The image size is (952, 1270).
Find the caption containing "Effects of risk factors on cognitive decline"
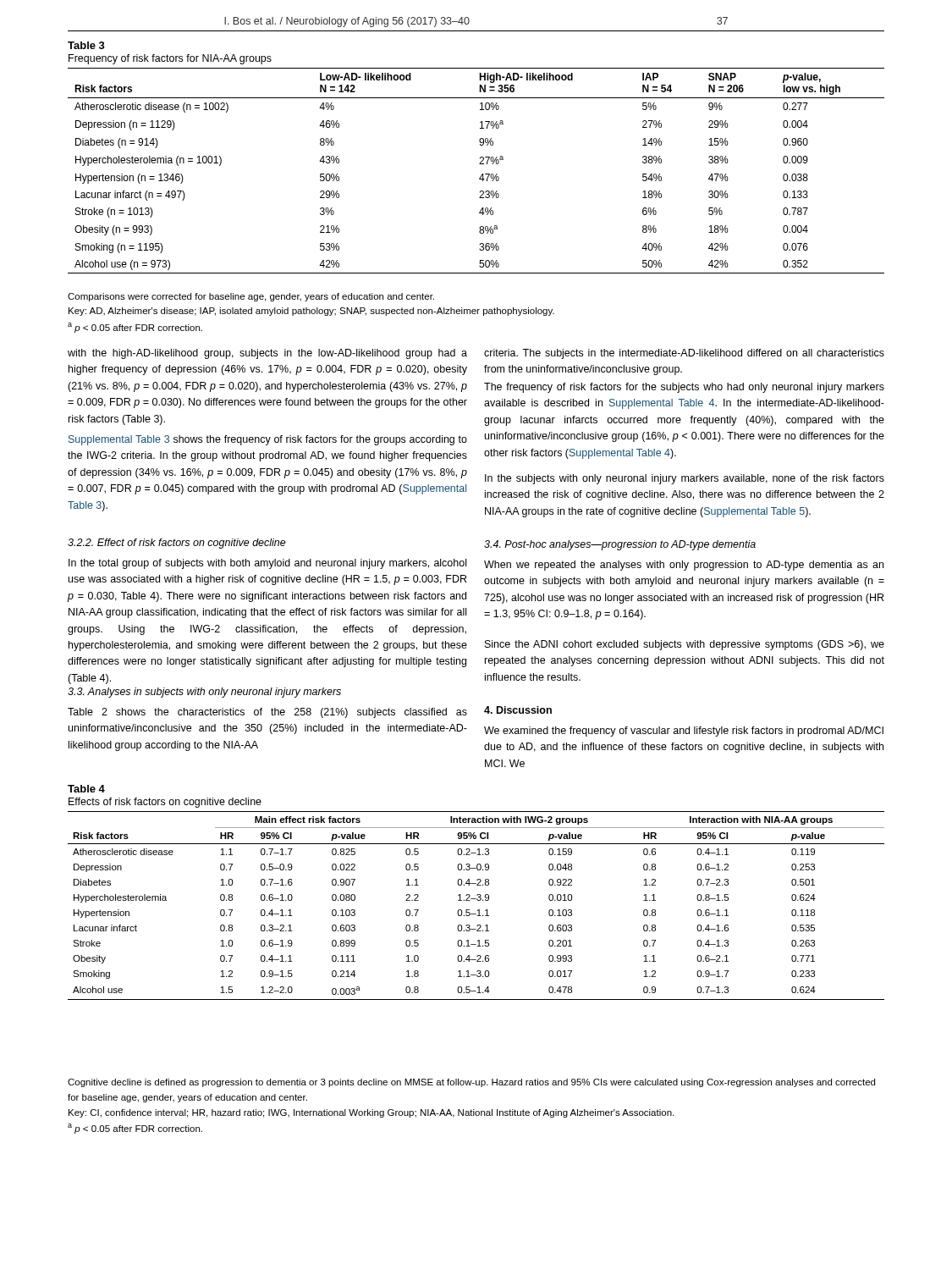[x=165, y=802]
